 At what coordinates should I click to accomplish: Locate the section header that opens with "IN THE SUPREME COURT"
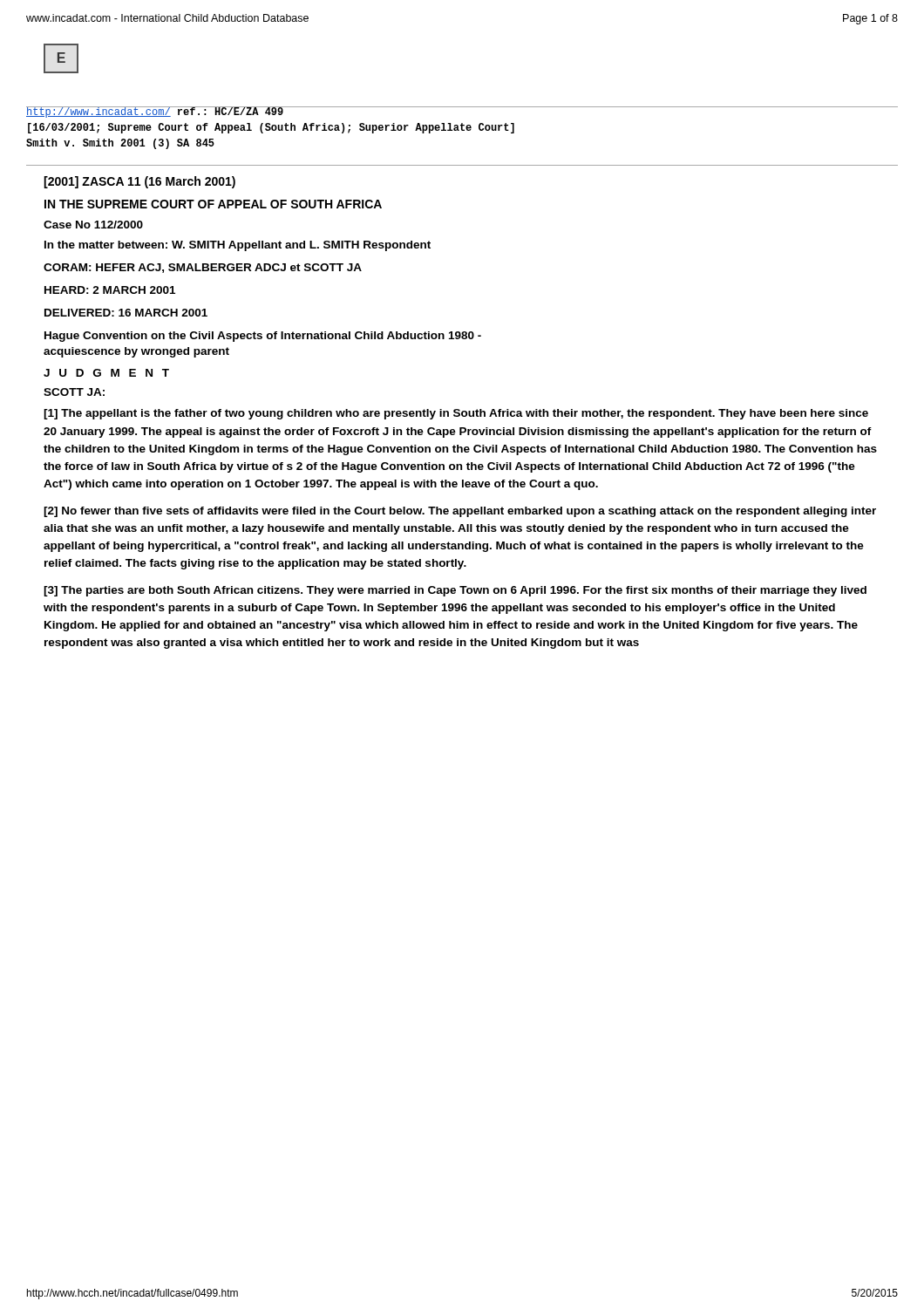[213, 204]
